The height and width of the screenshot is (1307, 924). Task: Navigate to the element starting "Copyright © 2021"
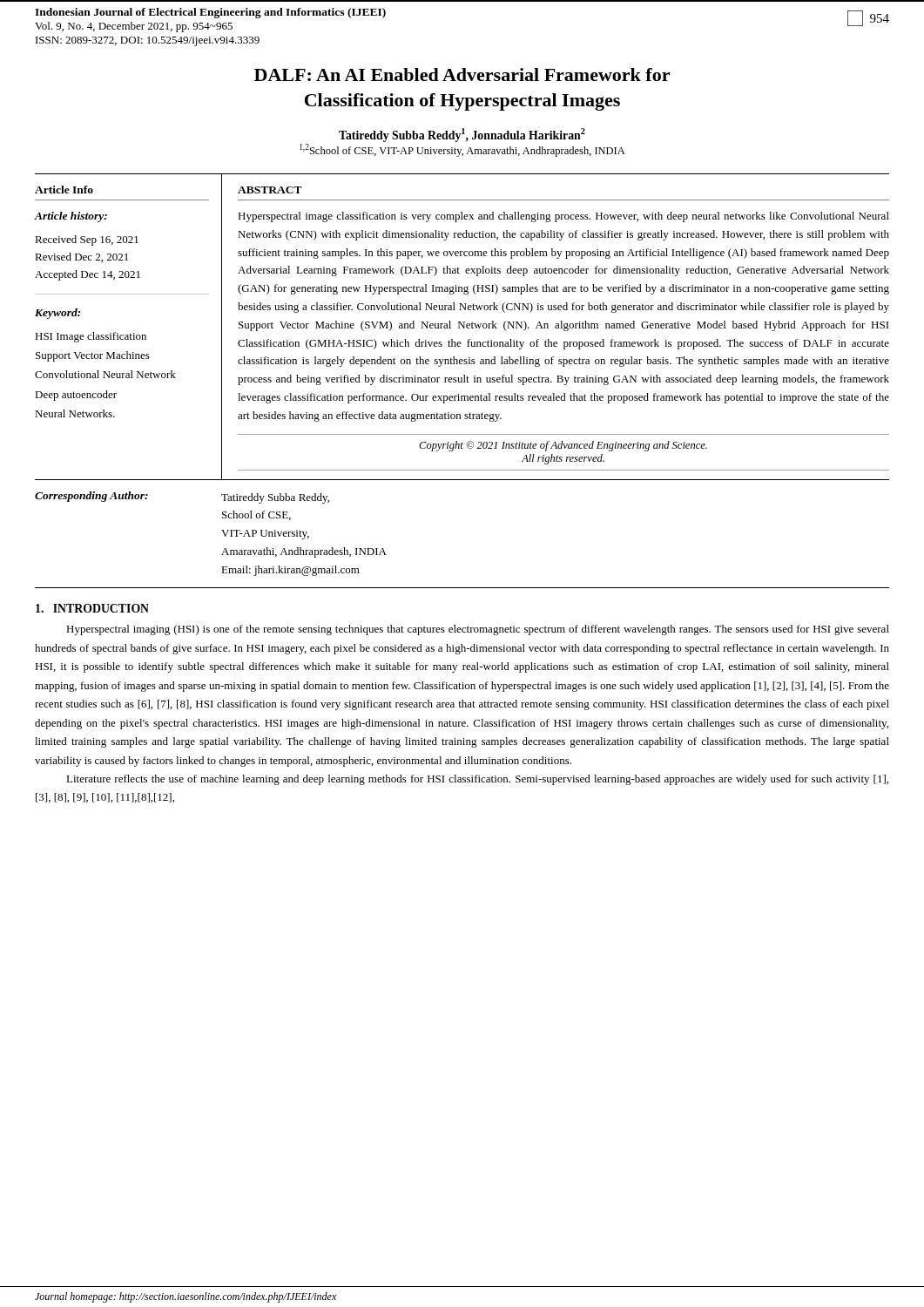point(563,451)
